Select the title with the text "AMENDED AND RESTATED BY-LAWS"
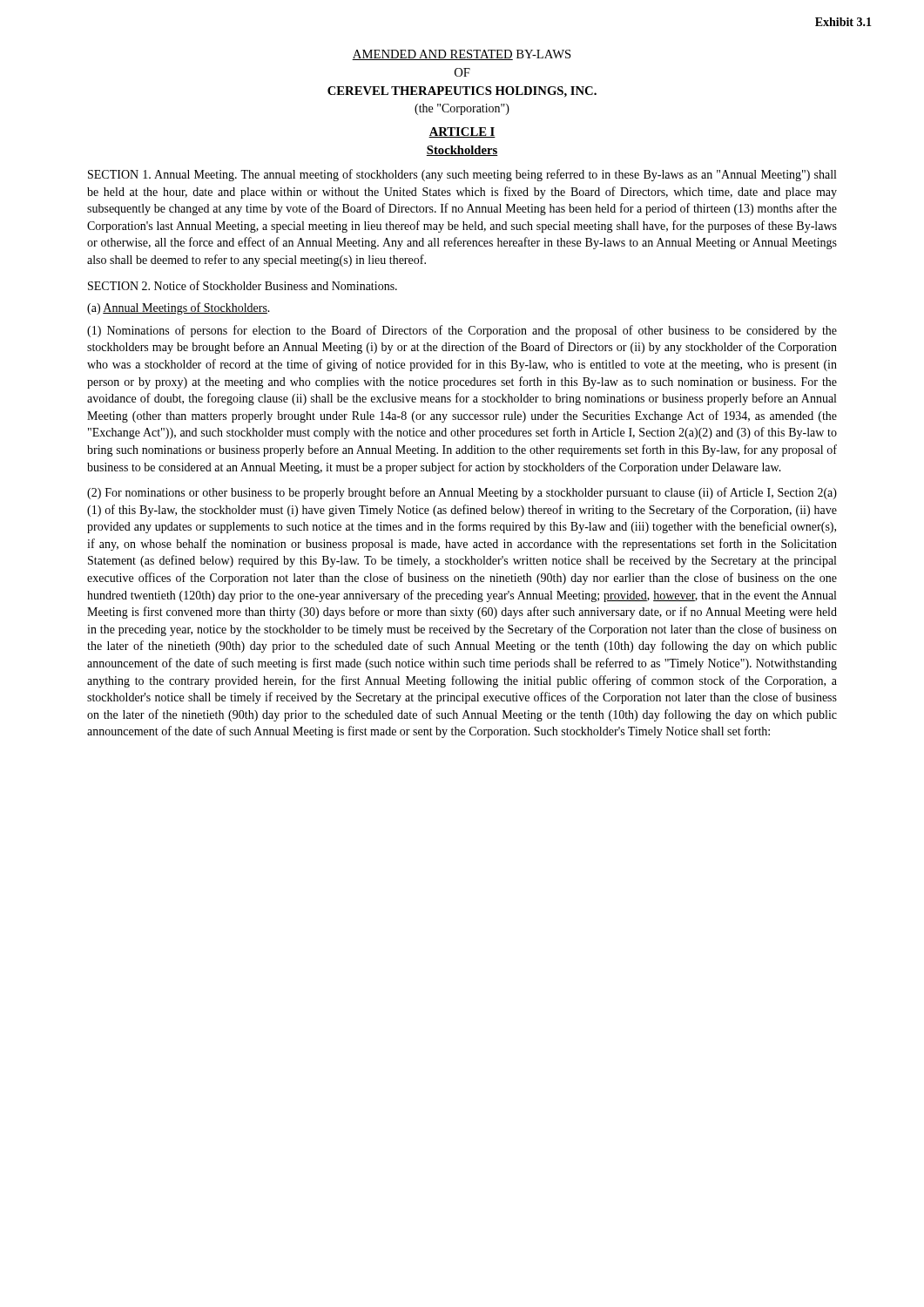This screenshot has height=1307, width=924. (462, 54)
